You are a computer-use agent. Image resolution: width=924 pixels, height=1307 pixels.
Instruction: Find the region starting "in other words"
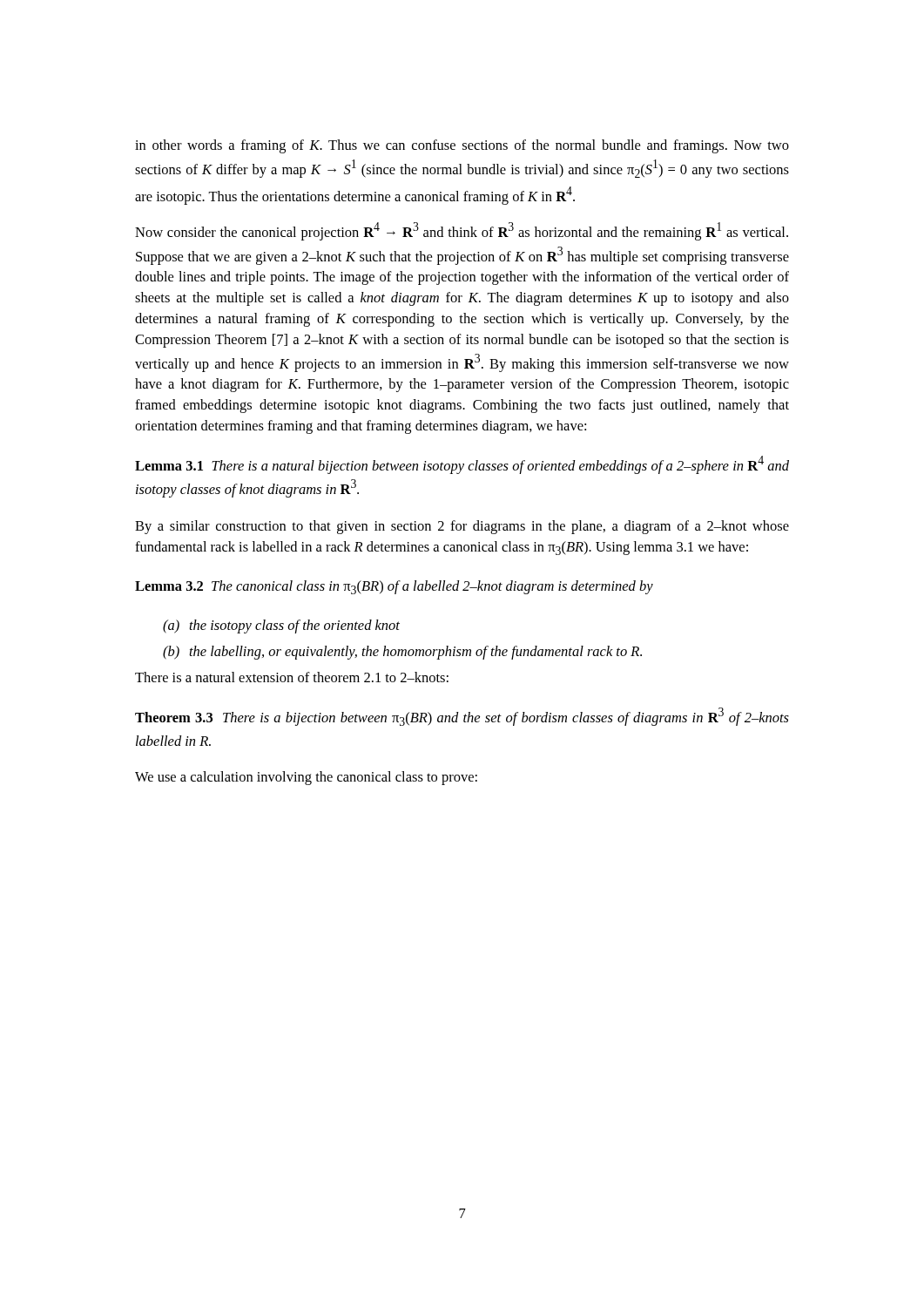[x=462, y=171]
